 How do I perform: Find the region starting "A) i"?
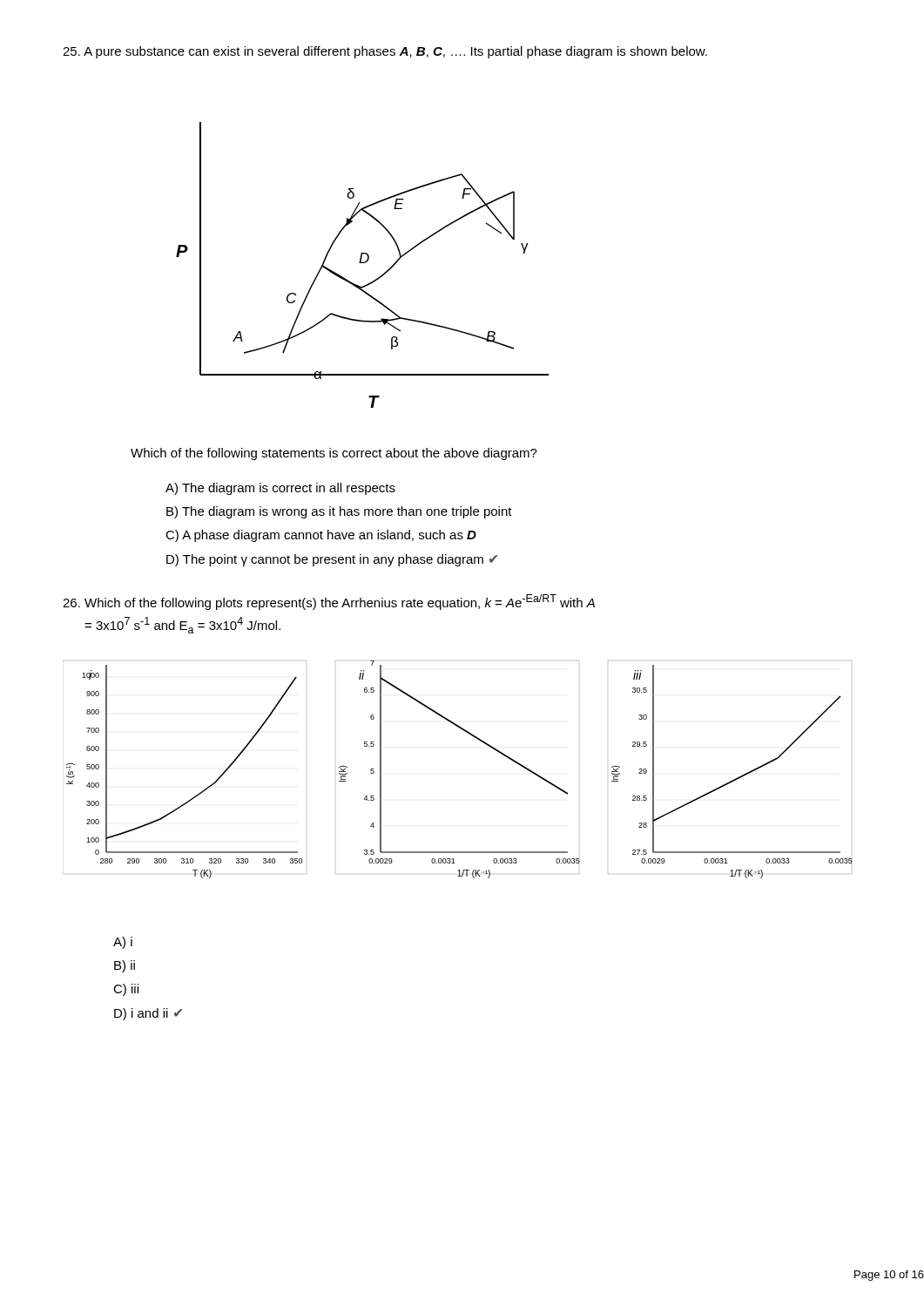123,941
